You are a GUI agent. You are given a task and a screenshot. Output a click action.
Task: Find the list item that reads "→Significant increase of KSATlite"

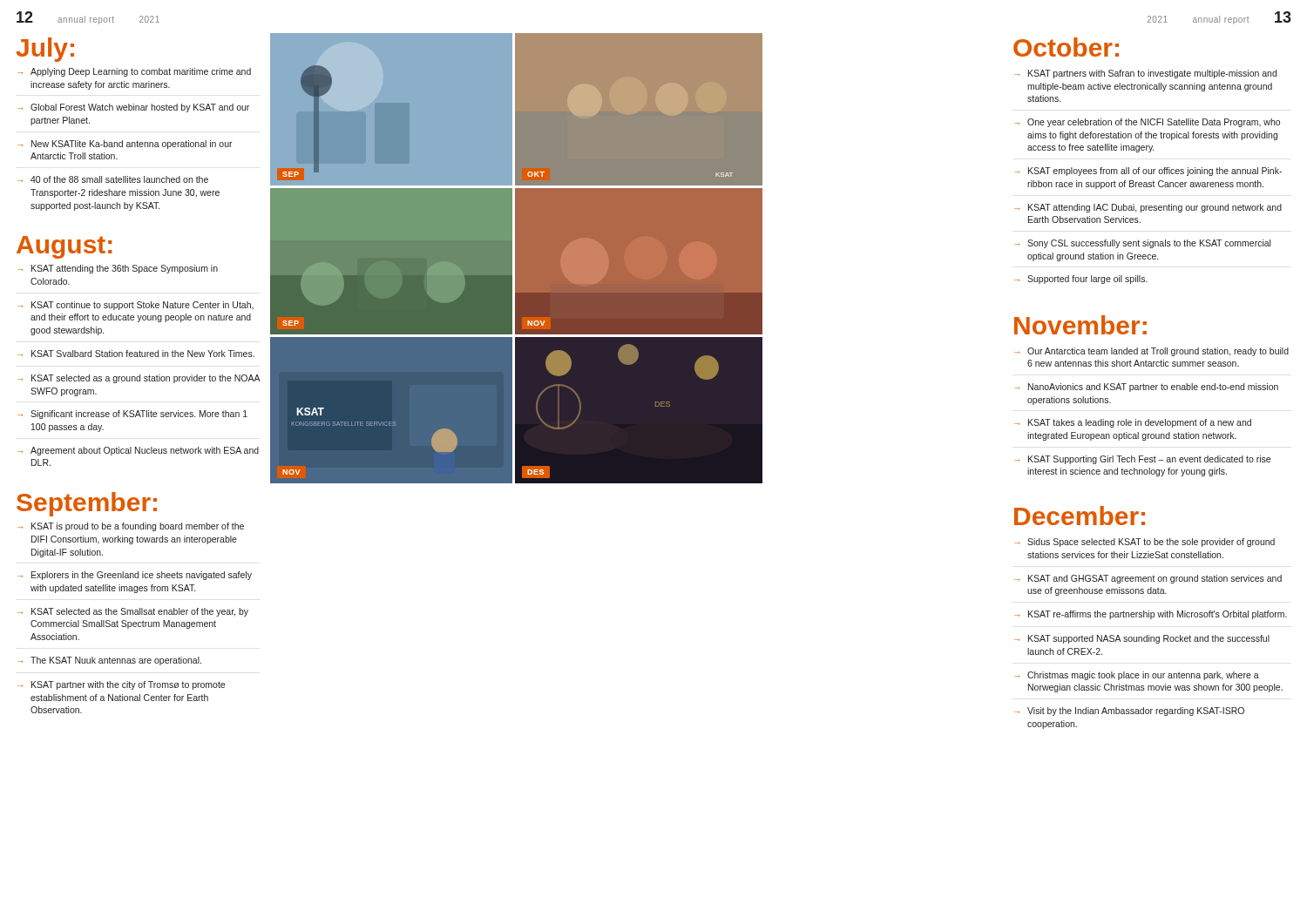click(x=138, y=421)
